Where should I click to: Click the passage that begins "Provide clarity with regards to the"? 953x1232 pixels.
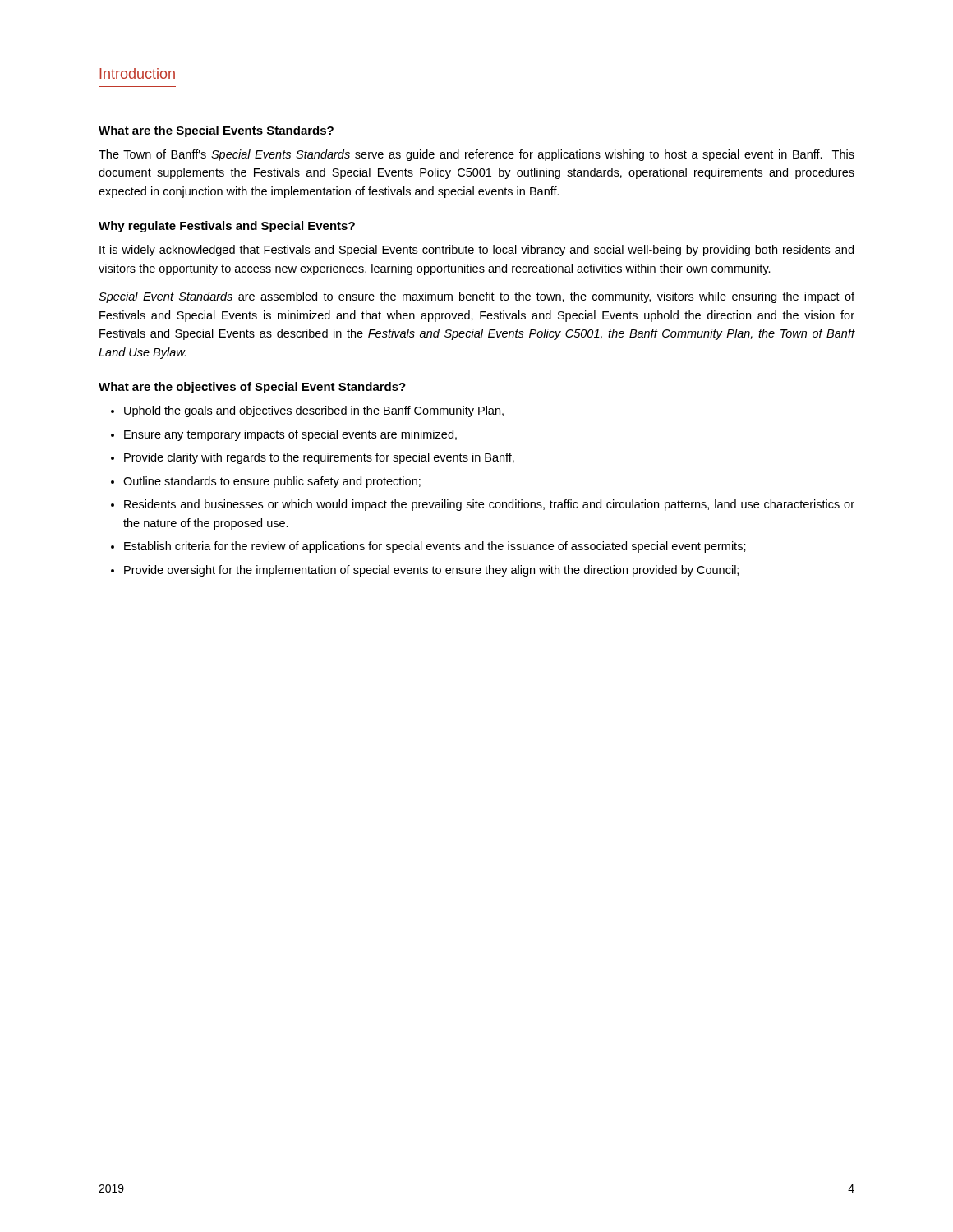[x=319, y=458]
